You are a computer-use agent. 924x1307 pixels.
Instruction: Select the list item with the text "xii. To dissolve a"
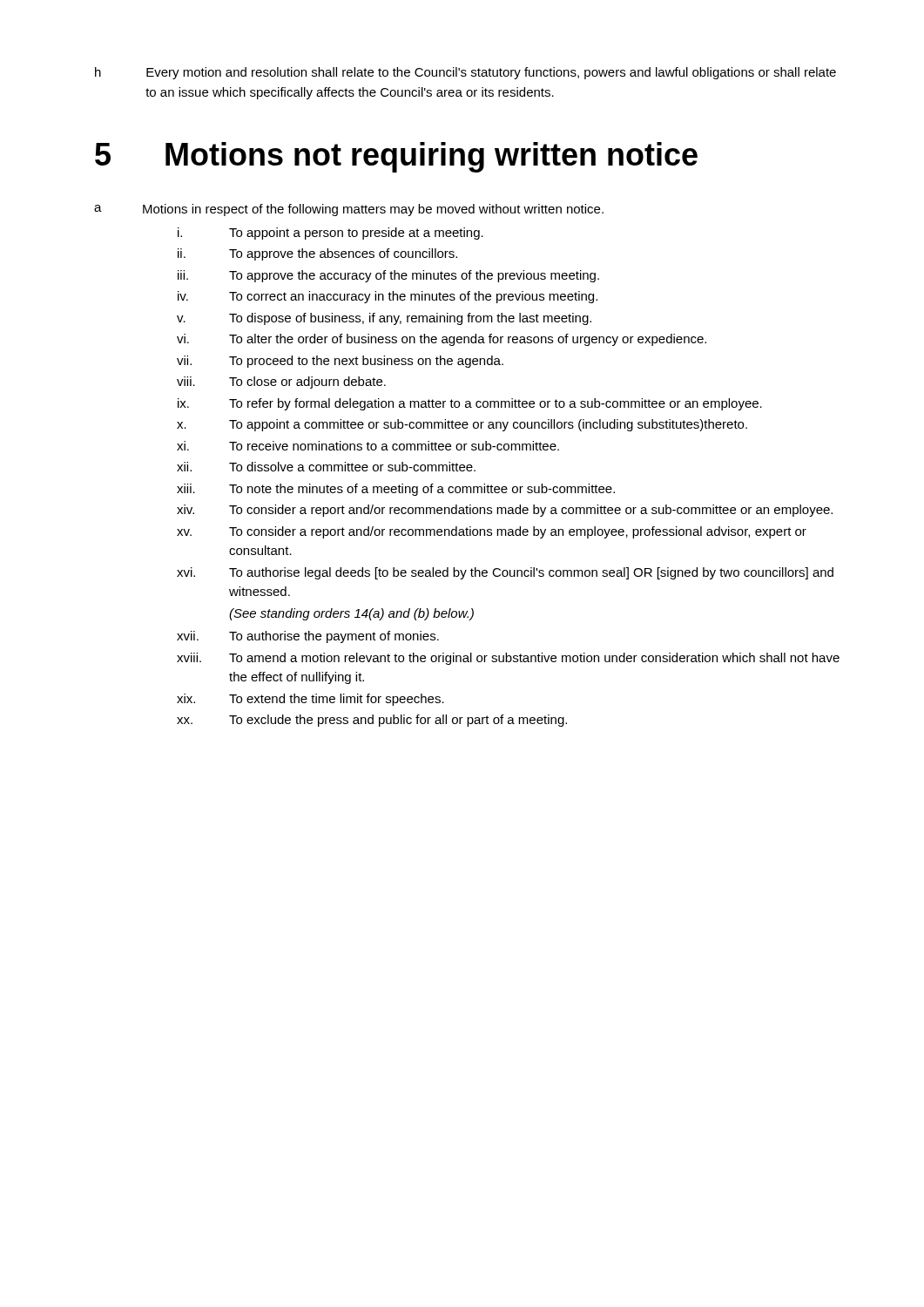pos(327,467)
